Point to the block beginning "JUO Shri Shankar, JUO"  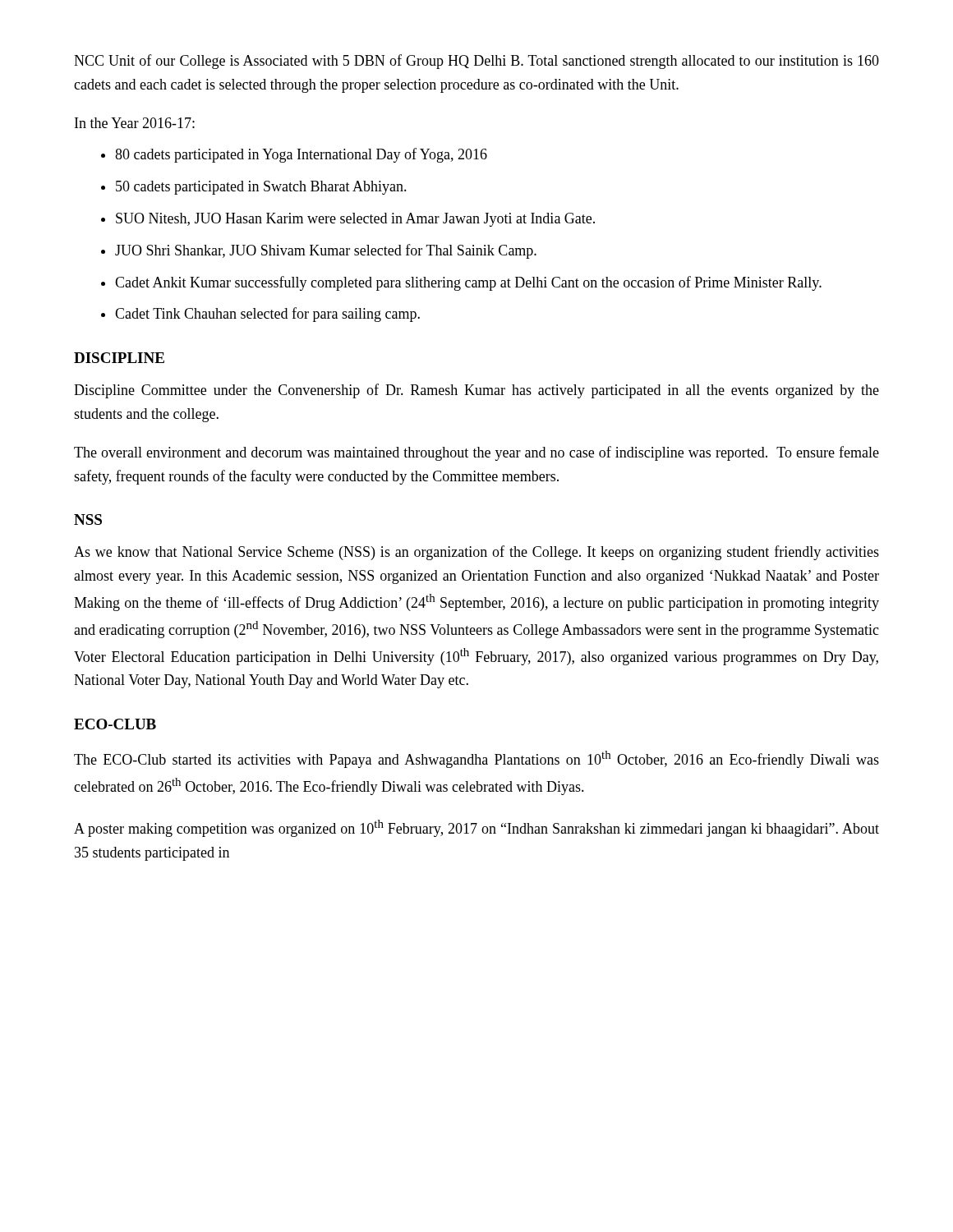click(x=326, y=250)
